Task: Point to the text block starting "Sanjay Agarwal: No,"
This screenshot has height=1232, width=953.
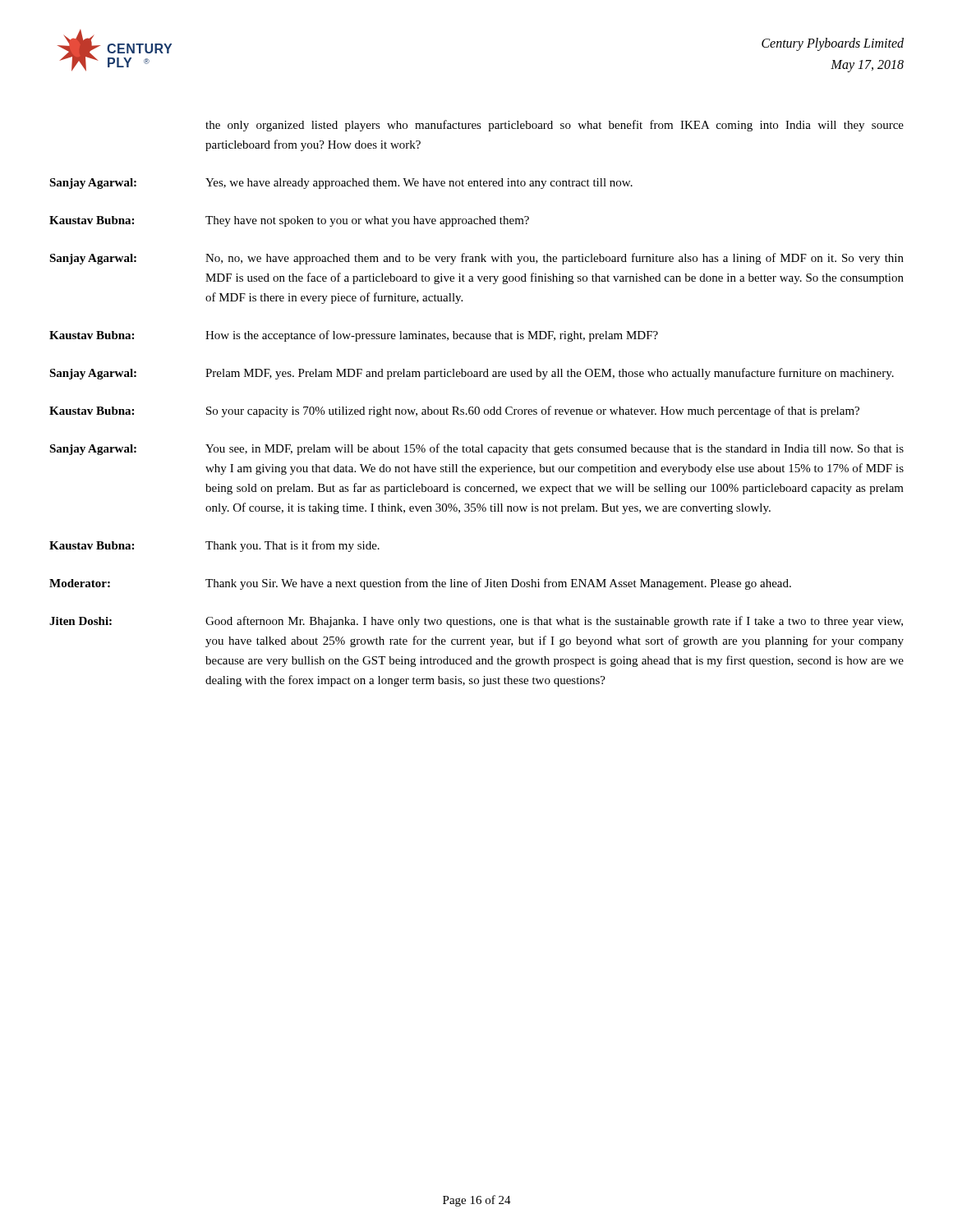Action: (476, 278)
